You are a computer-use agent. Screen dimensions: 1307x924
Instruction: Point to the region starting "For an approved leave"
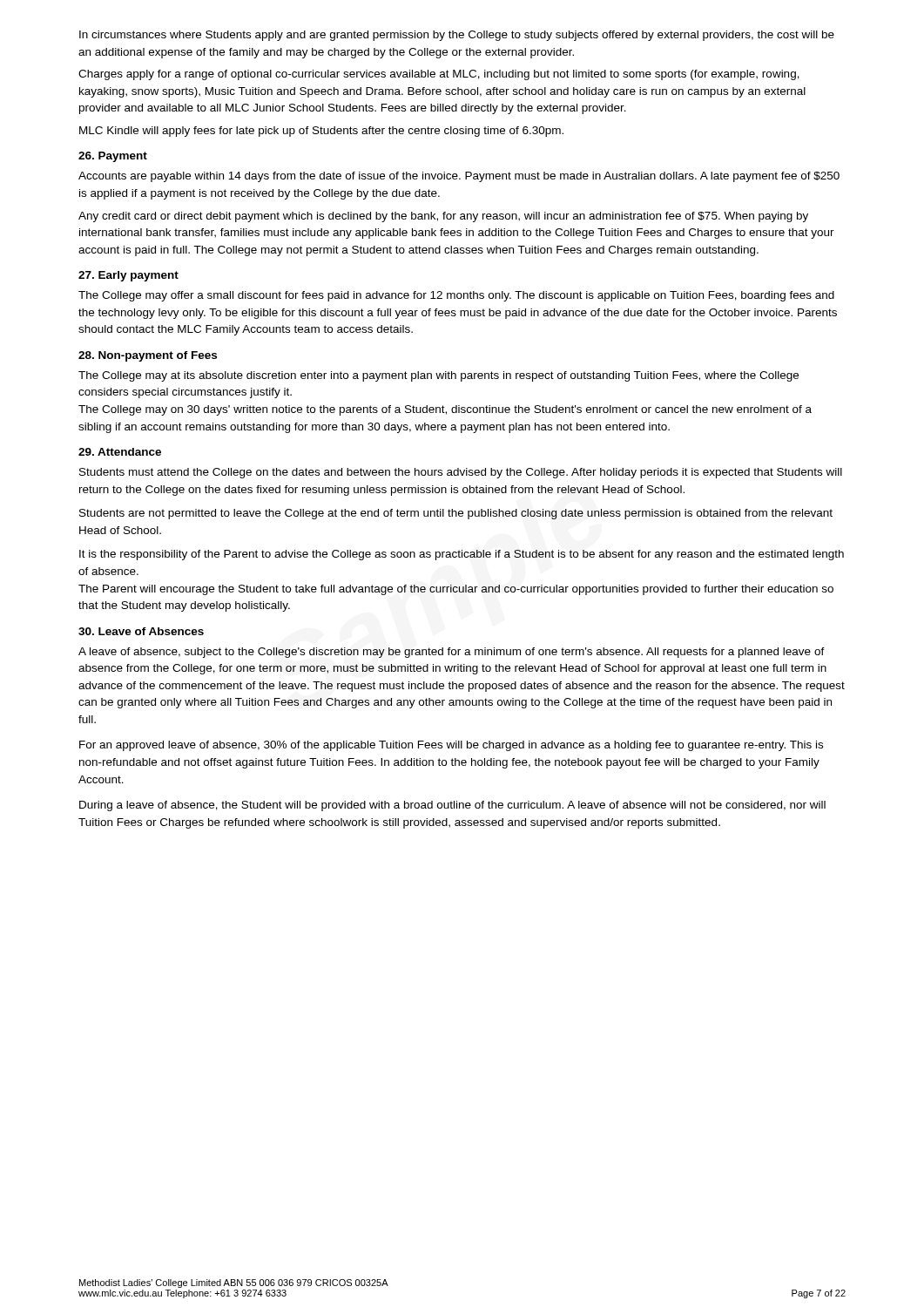click(451, 762)
